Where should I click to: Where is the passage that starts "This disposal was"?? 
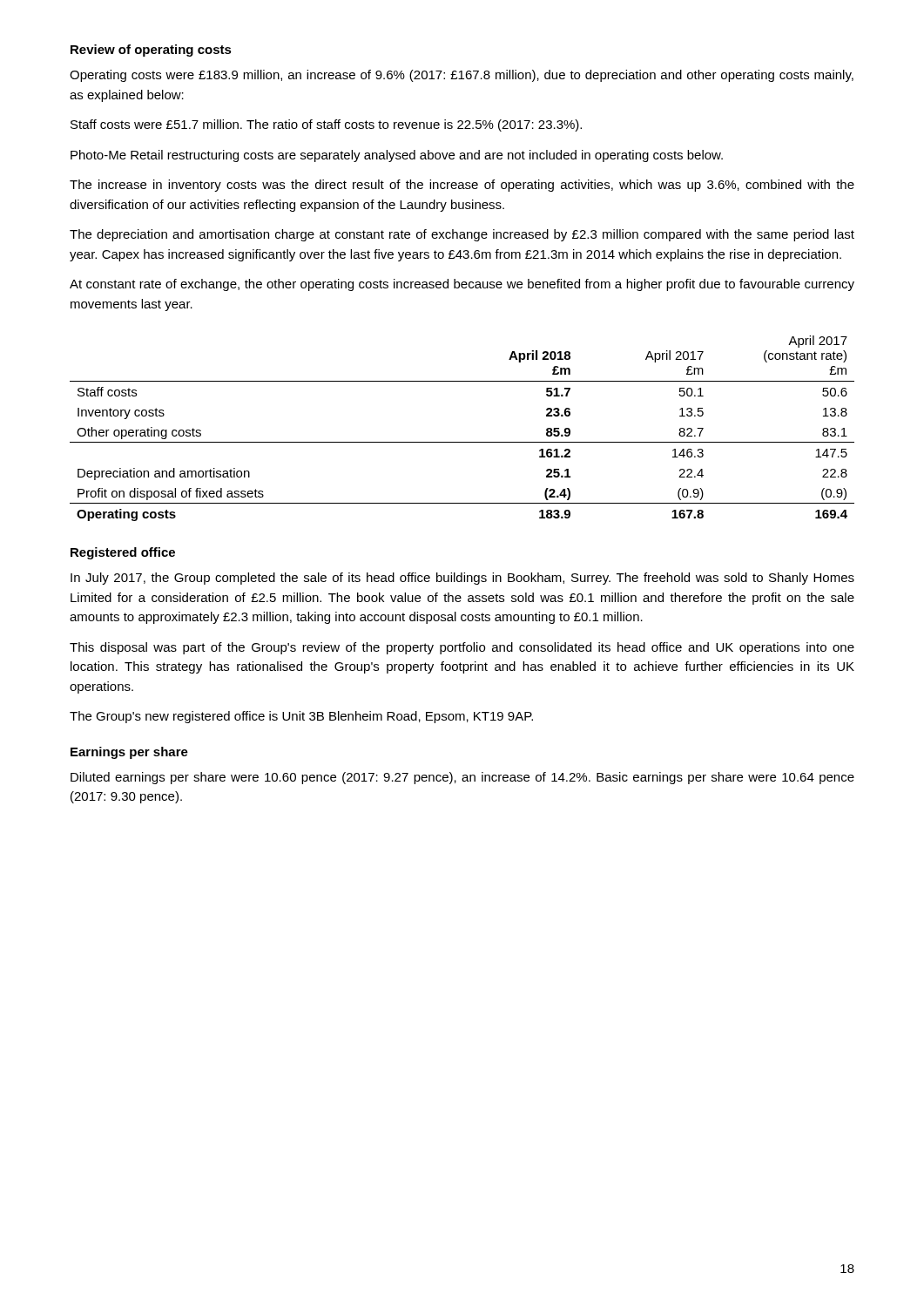(x=462, y=666)
